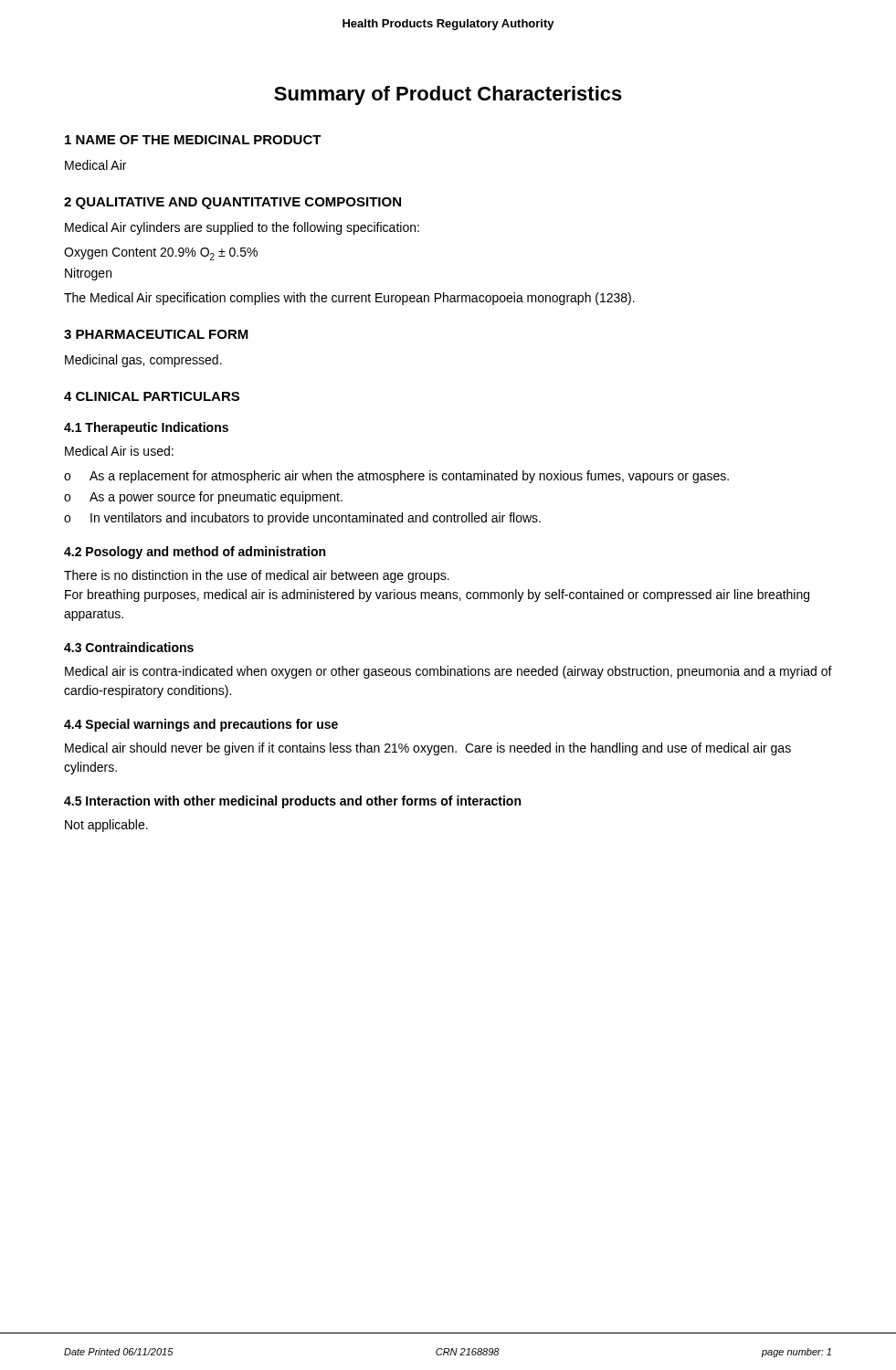Find the list item that says "o In ventilators and"
Screen dimensions: 1370x896
(448, 518)
